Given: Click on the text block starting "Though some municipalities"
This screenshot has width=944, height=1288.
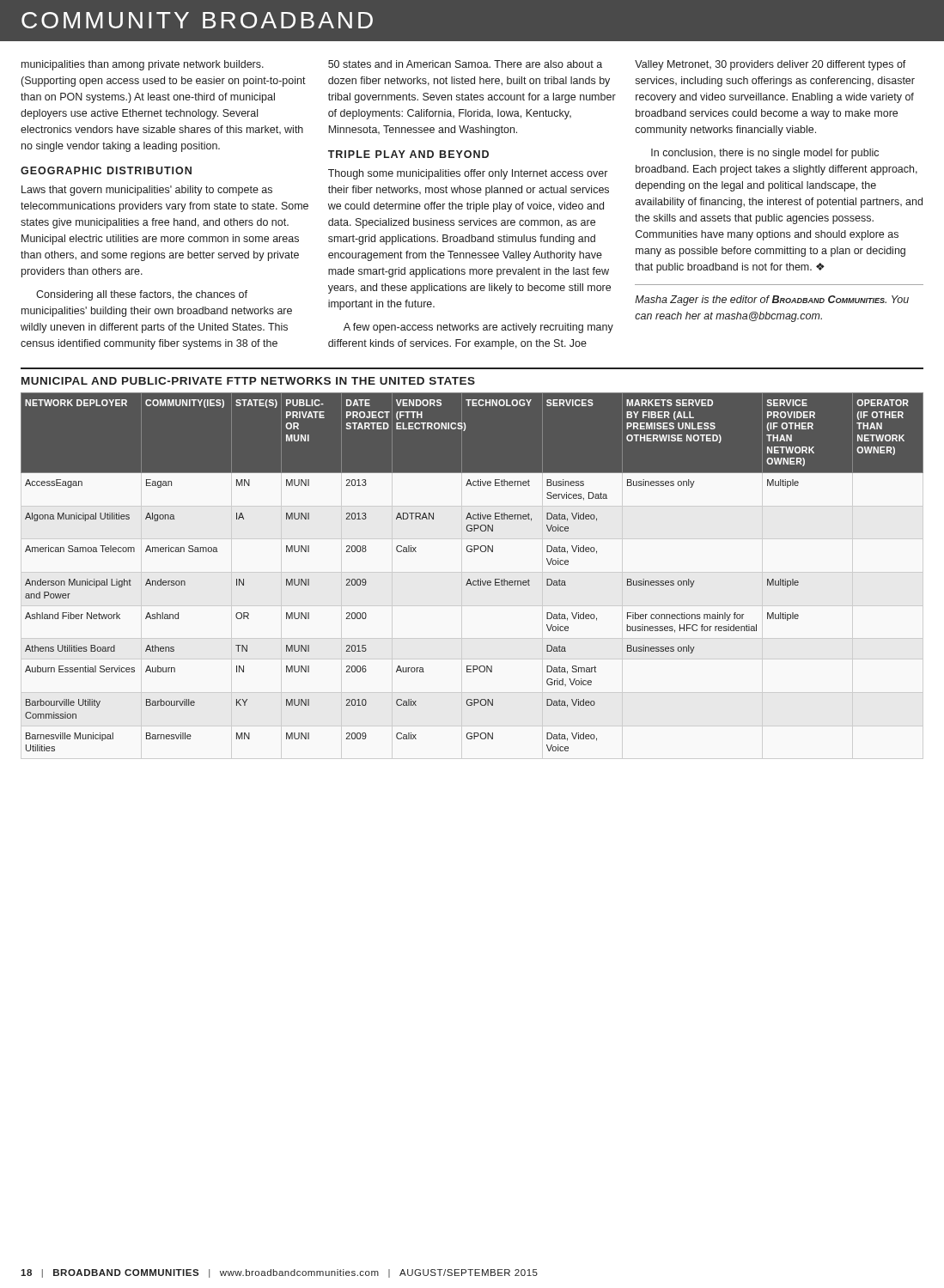Looking at the screenshot, I should (472, 259).
